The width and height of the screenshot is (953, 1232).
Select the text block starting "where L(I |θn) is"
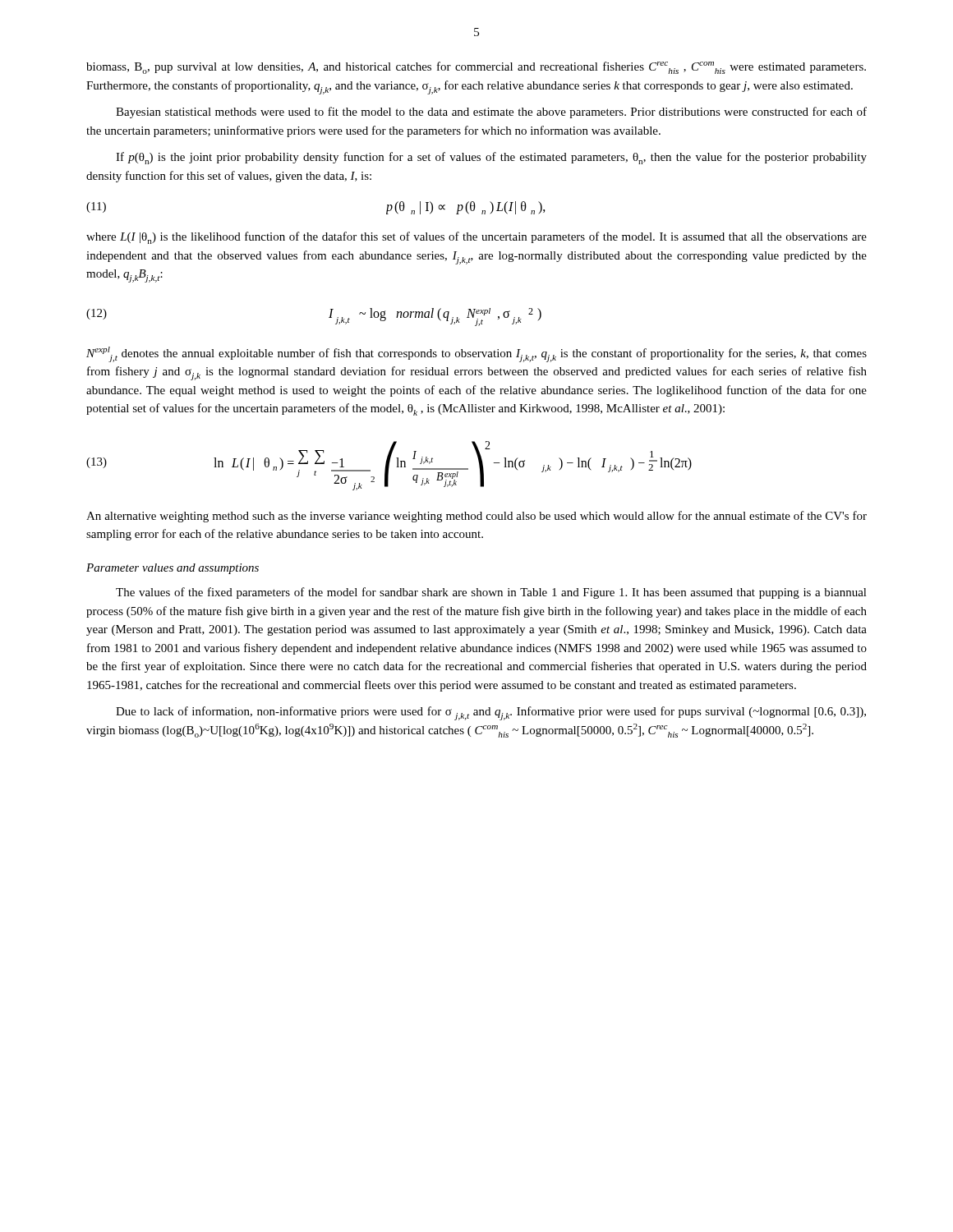(x=476, y=255)
